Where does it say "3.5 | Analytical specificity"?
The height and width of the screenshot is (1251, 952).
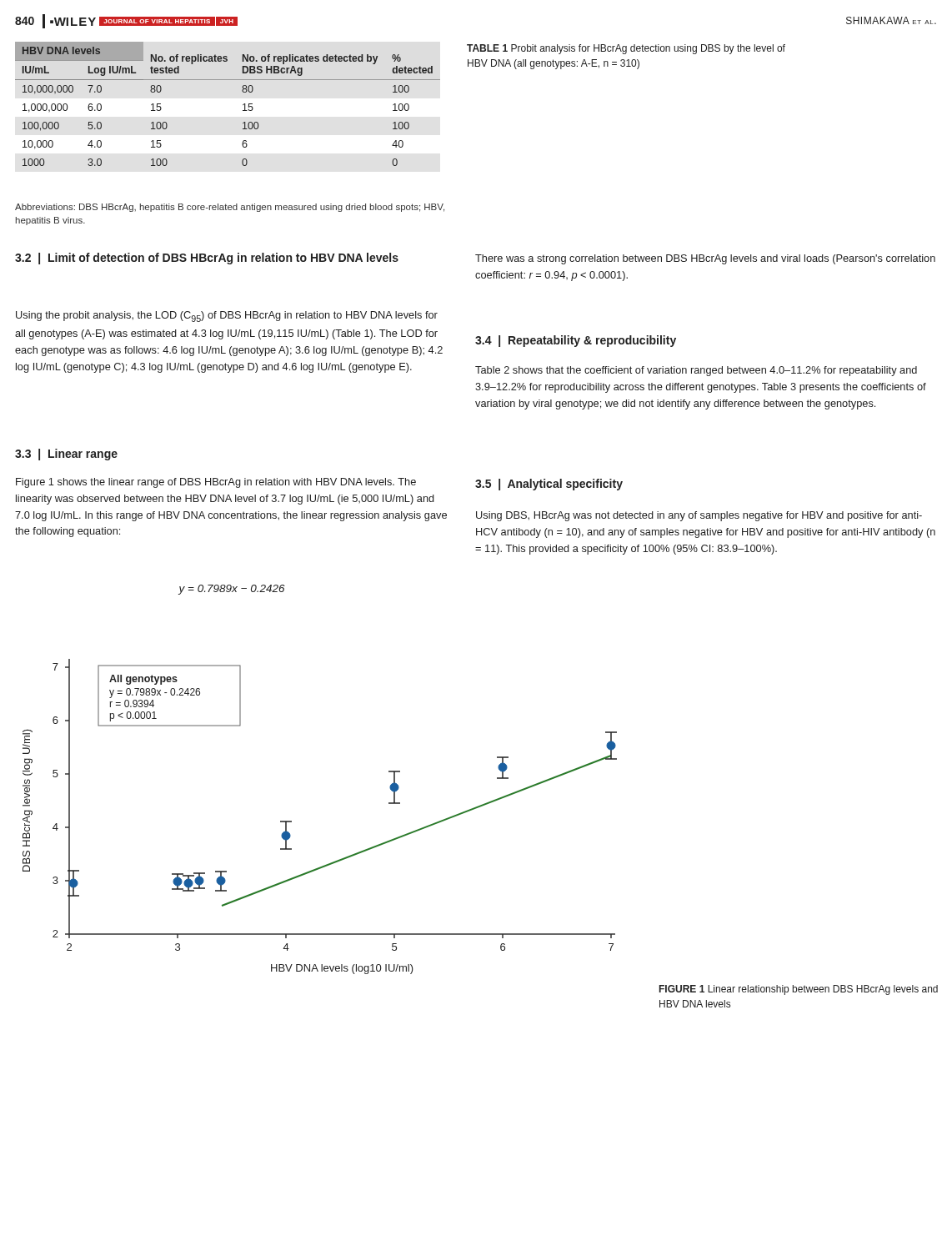(549, 484)
